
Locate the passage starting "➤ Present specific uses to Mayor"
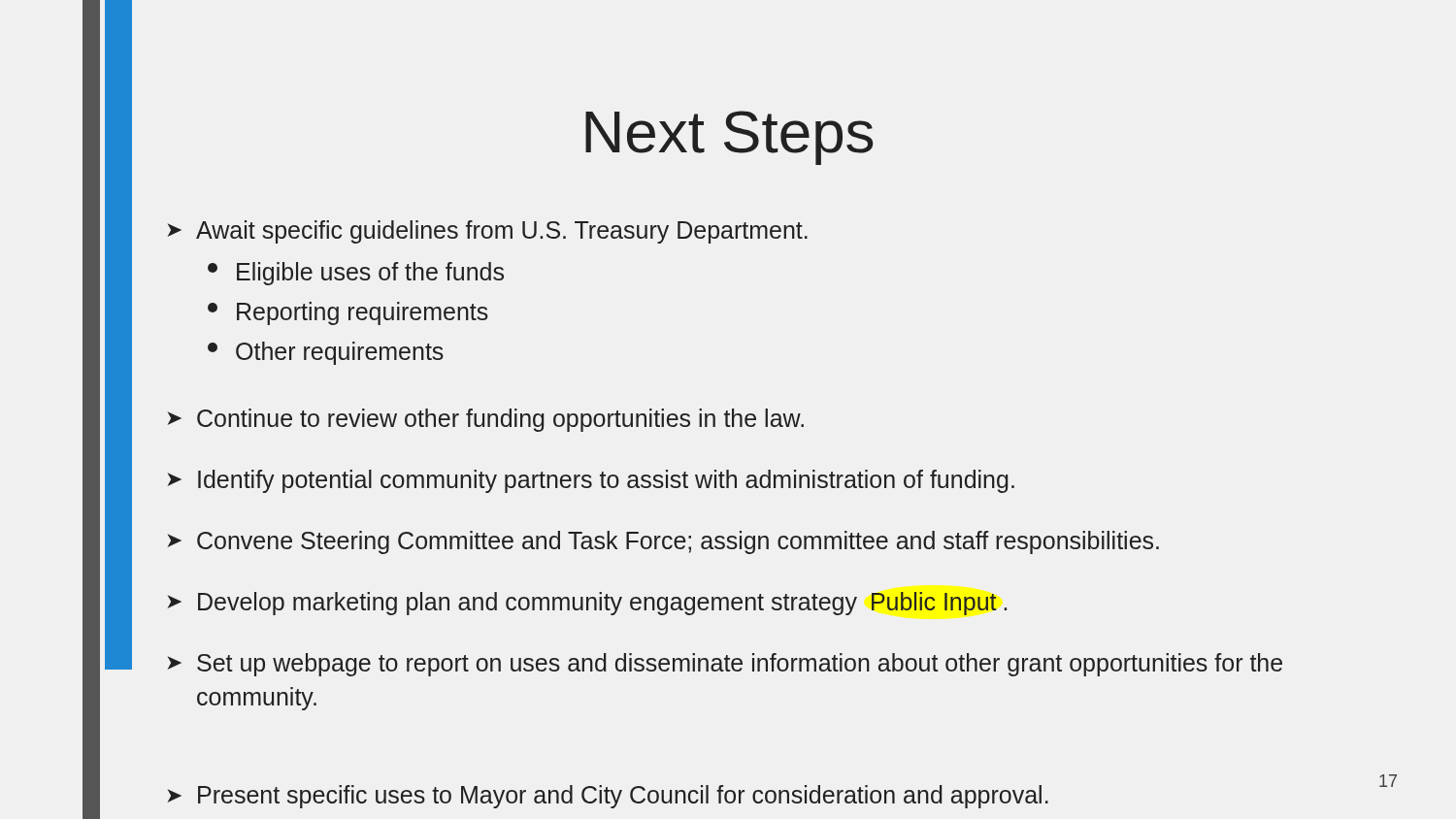pyautogui.click(x=607, y=795)
